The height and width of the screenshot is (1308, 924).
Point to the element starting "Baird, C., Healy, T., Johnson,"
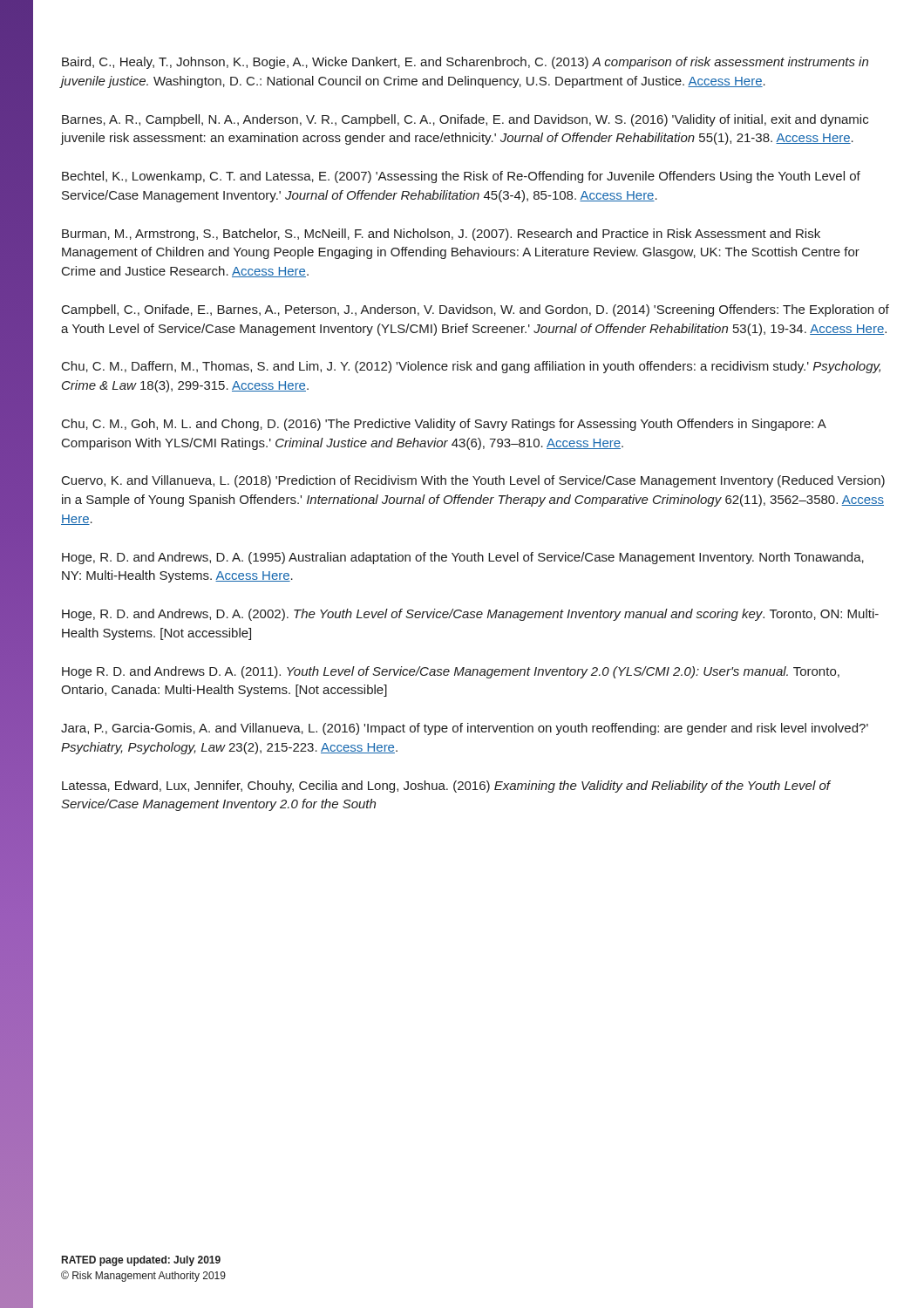(x=465, y=71)
